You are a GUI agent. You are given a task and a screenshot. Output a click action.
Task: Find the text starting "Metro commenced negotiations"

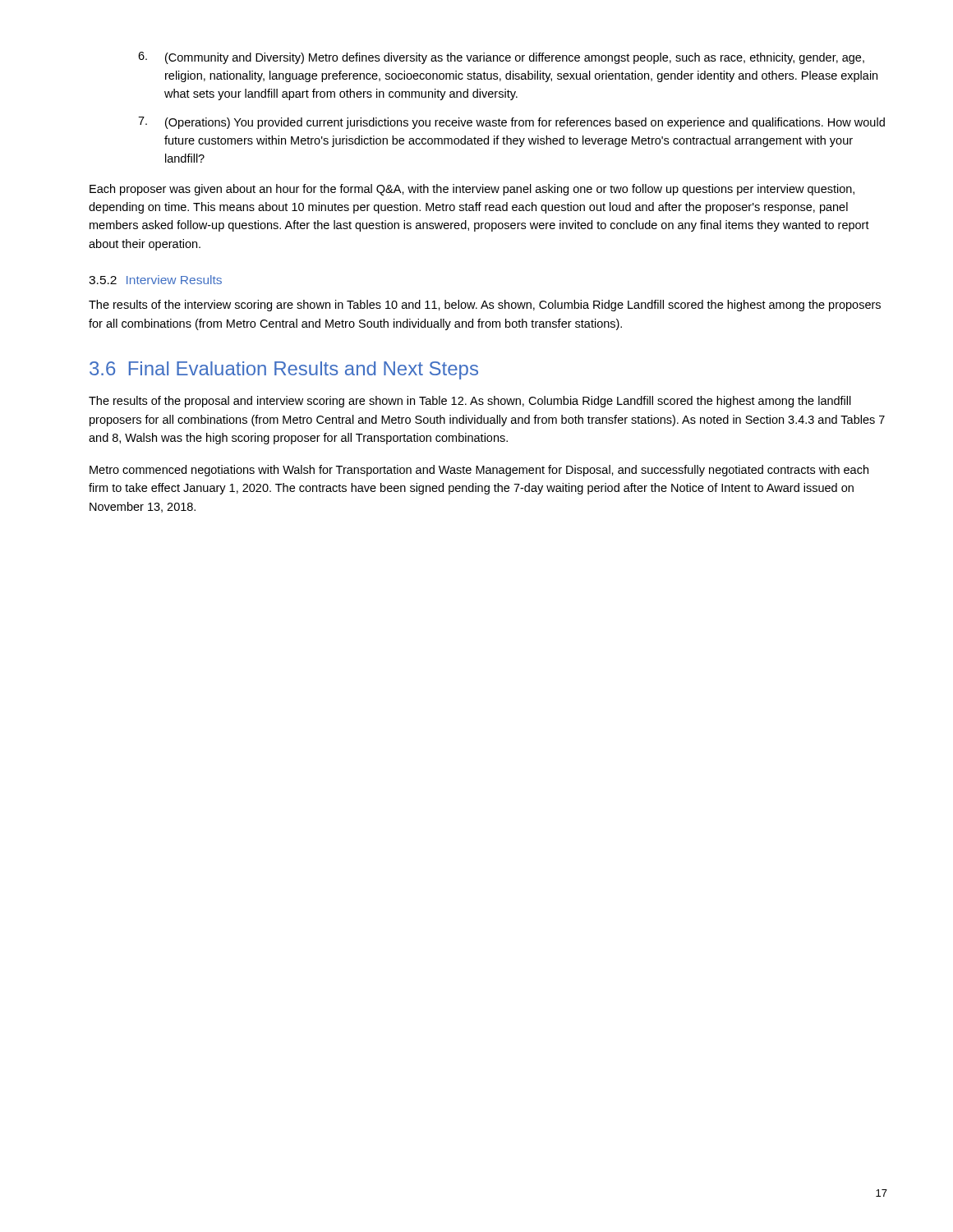click(x=479, y=488)
